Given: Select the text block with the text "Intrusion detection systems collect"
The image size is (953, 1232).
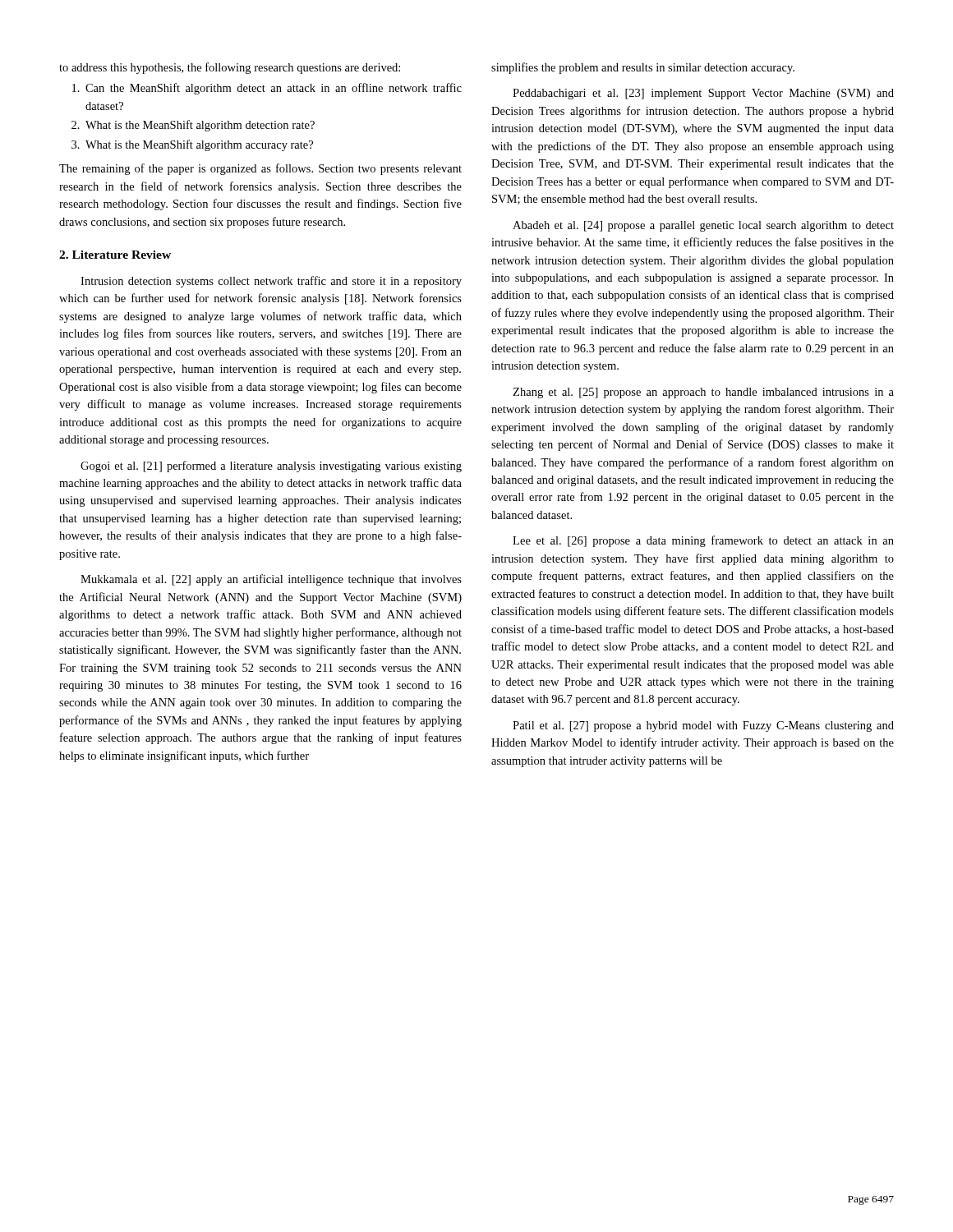Looking at the screenshot, I should point(260,361).
